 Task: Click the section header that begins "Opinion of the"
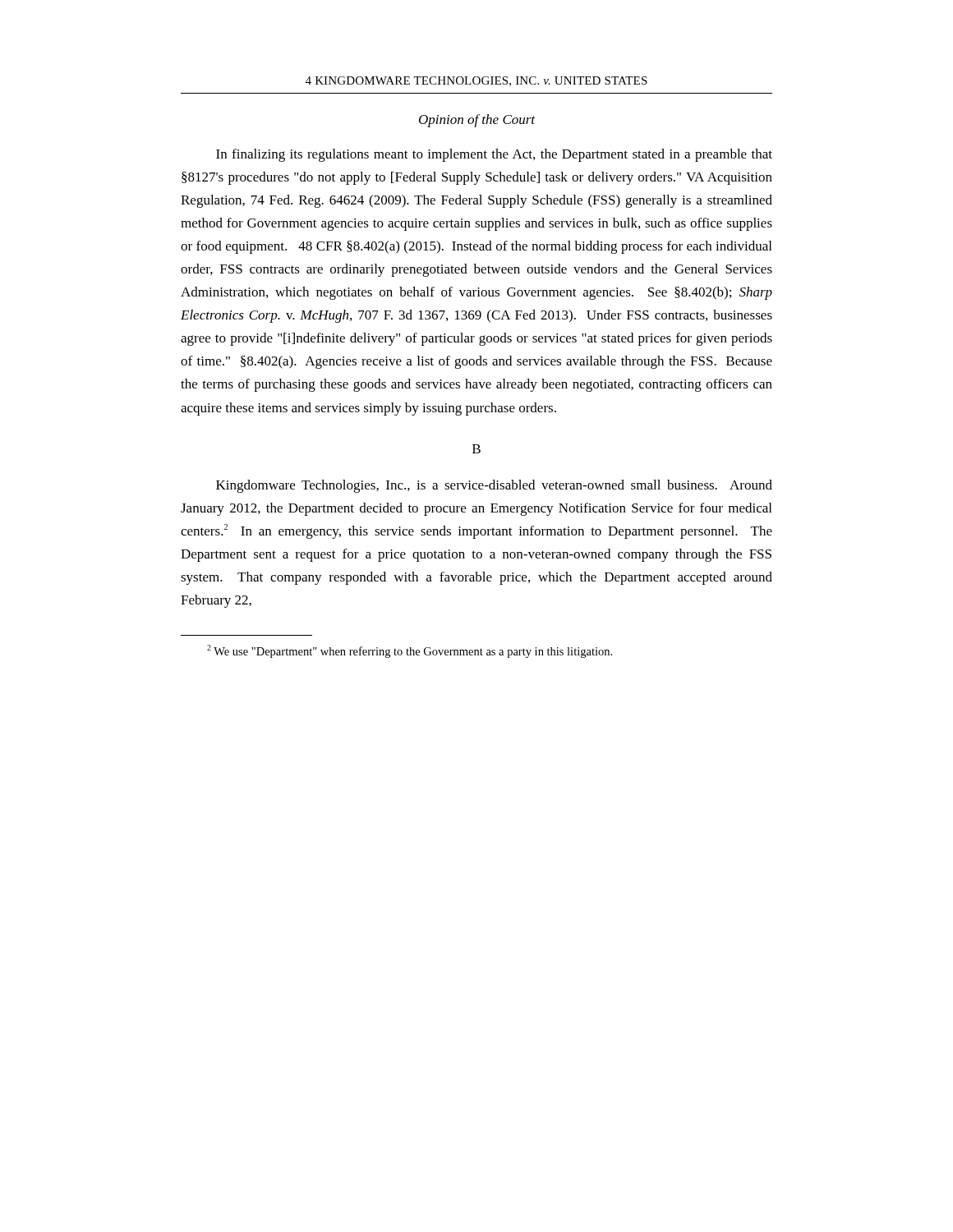476,120
